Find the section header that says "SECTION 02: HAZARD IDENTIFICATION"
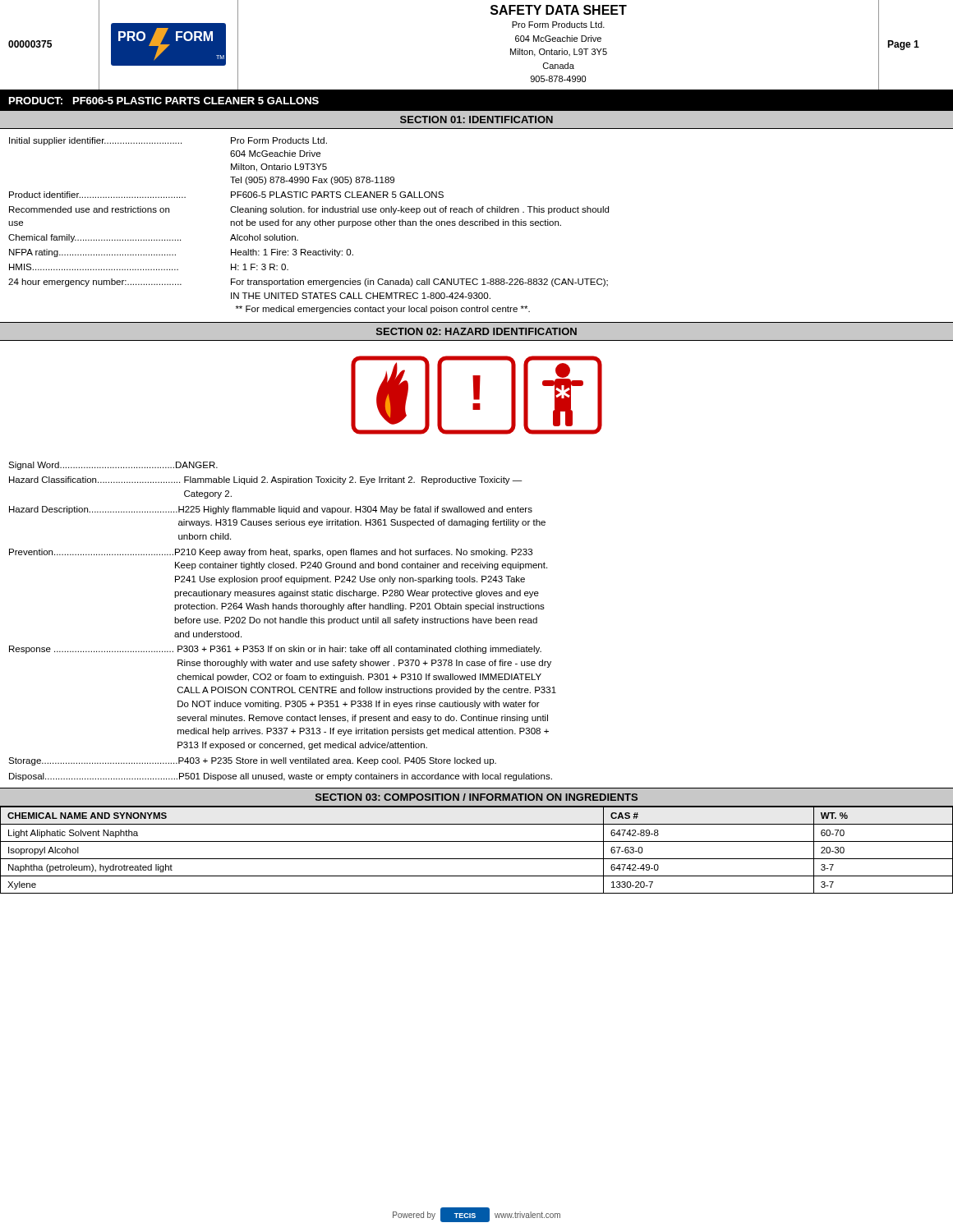953x1232 pixels. 476,331
